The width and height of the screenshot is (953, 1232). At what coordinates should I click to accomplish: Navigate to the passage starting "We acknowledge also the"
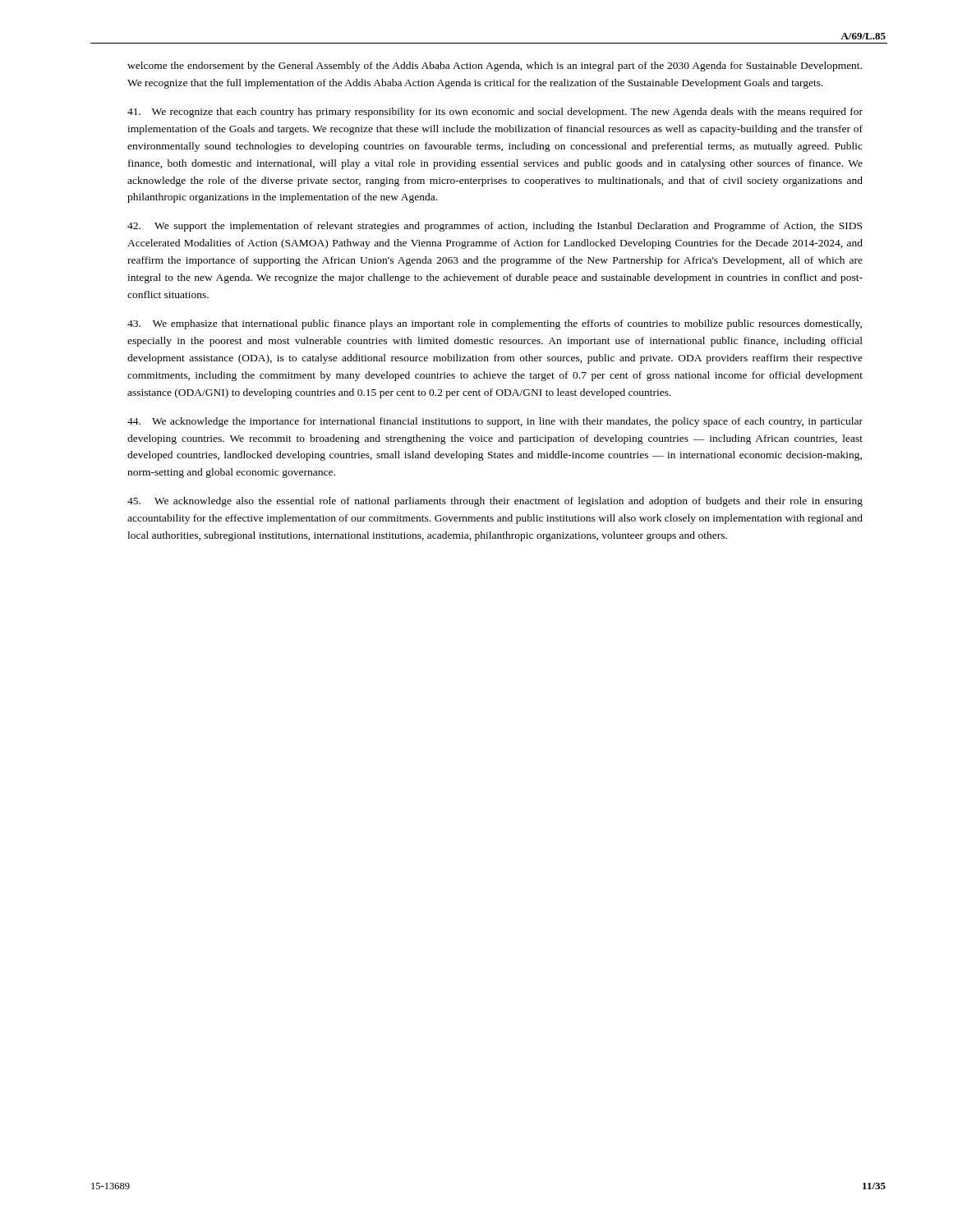point(495,518)
